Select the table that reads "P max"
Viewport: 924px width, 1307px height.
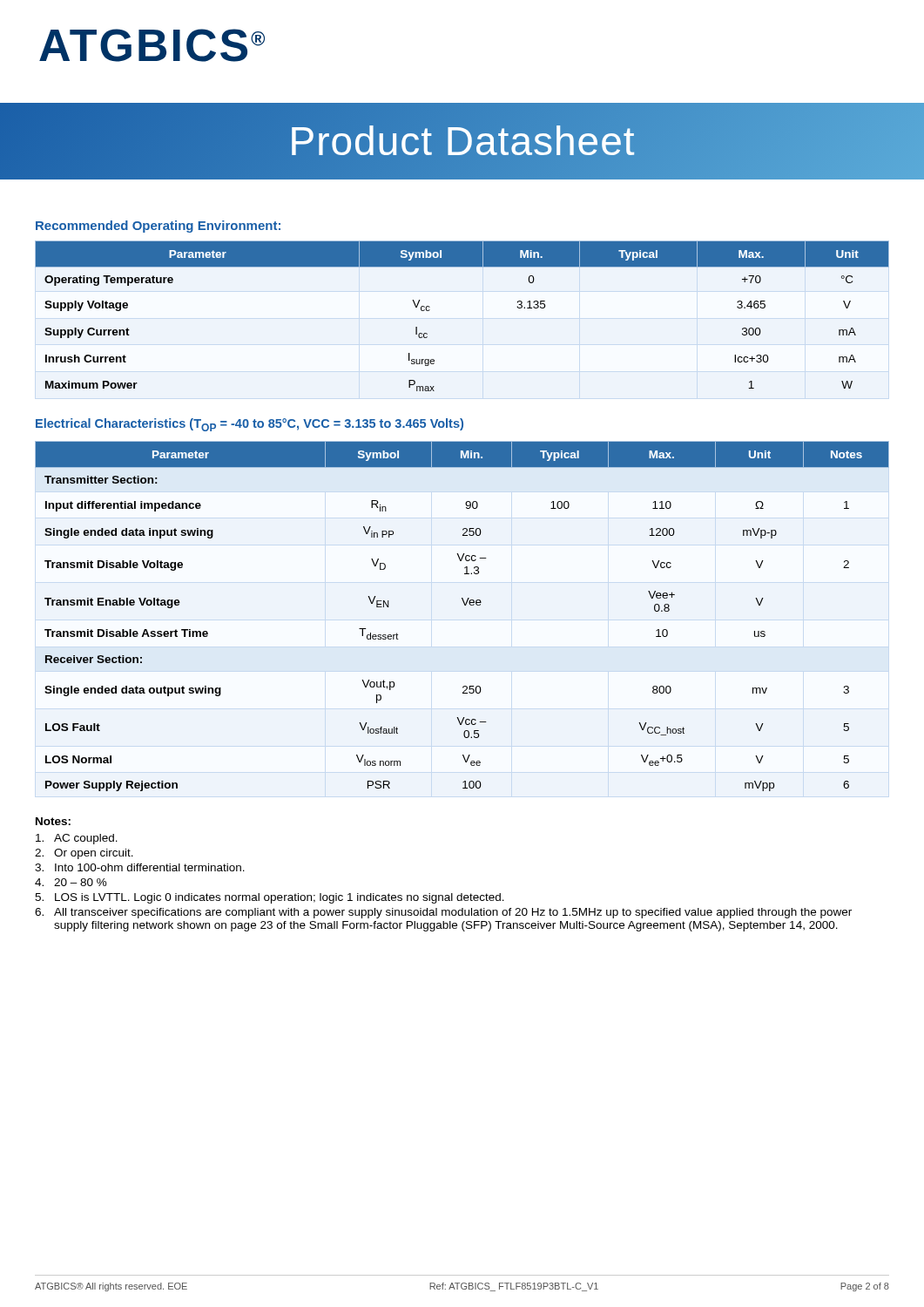[x=462, y=320]
